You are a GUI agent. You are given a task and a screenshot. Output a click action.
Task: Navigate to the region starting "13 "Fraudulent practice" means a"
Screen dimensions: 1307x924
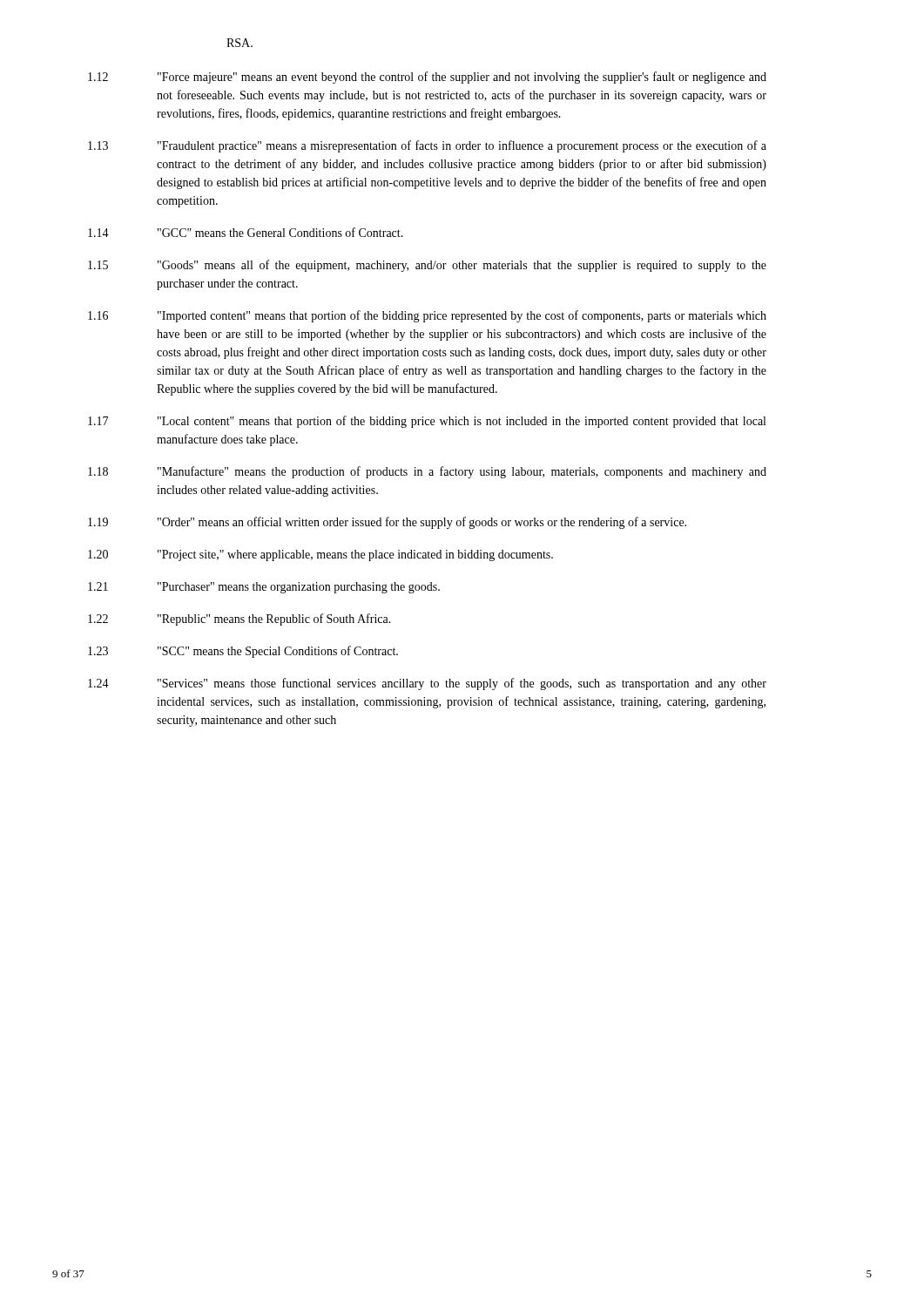427,173
